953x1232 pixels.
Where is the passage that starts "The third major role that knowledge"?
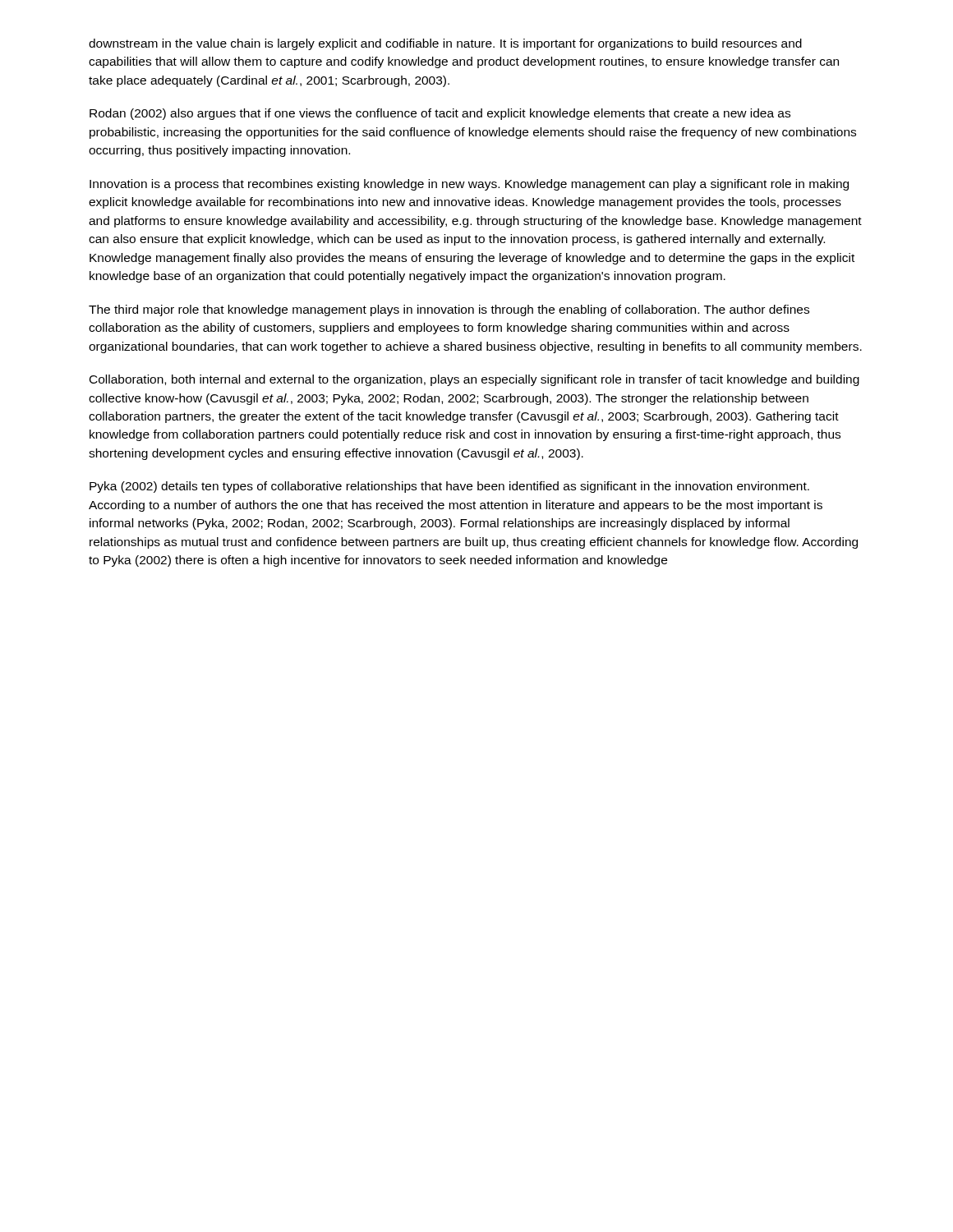[476, 327]
